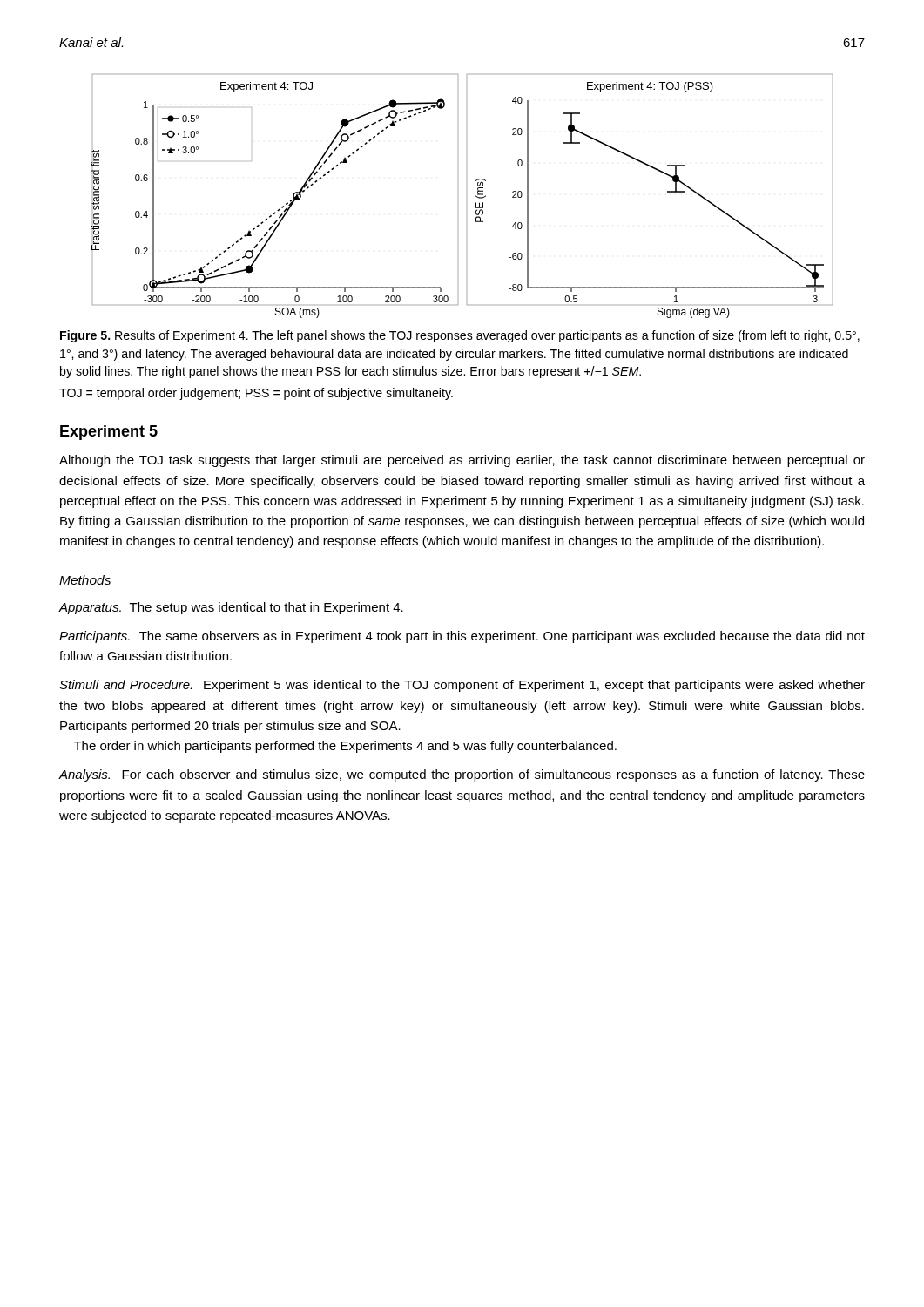The image size is (924, 1307).
Task: Find the text block starting "Stimuli and Procedure. Experiment 5 was identical"
Action: click(x=462, y=715)
